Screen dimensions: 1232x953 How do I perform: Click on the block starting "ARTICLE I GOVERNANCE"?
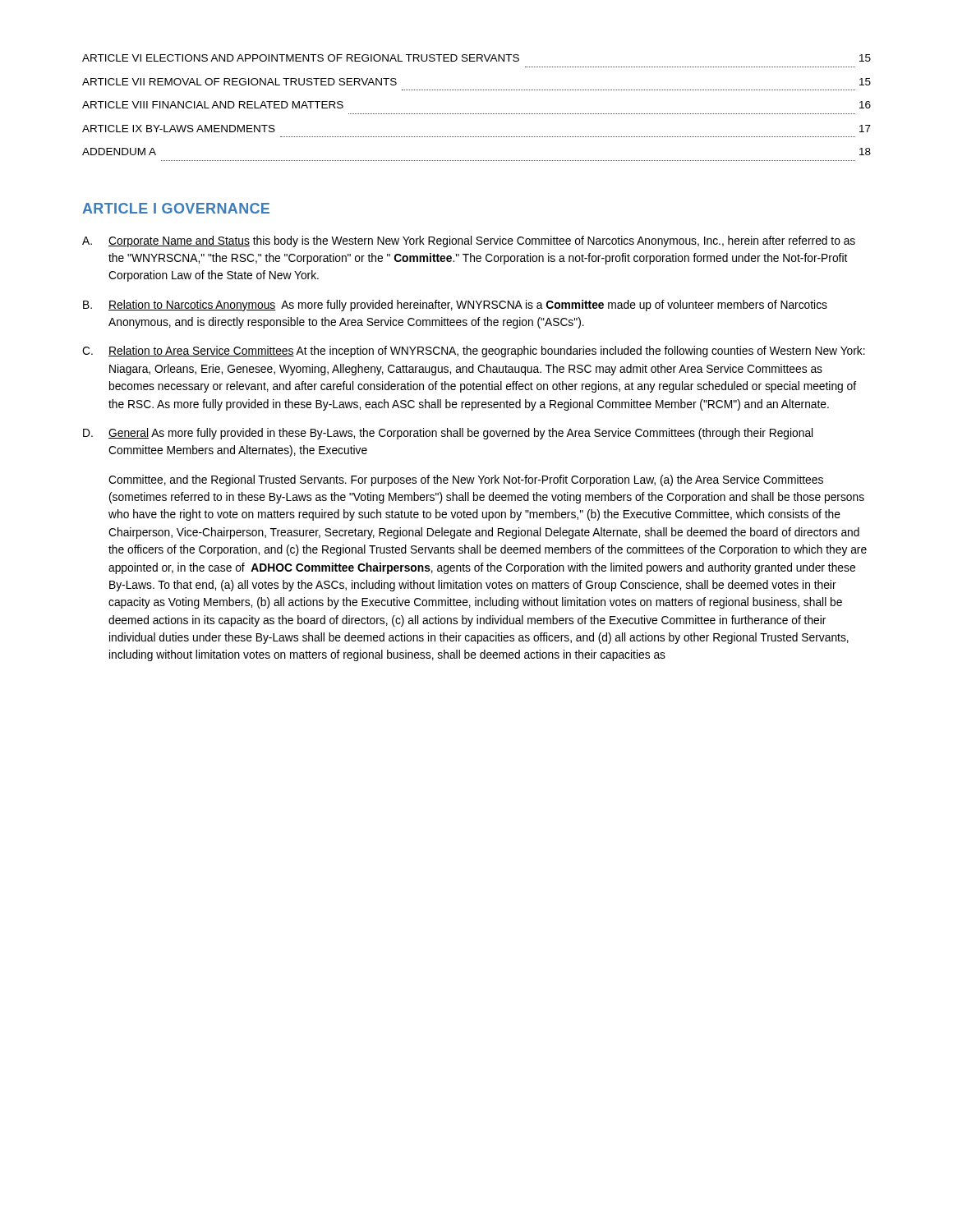176,208
